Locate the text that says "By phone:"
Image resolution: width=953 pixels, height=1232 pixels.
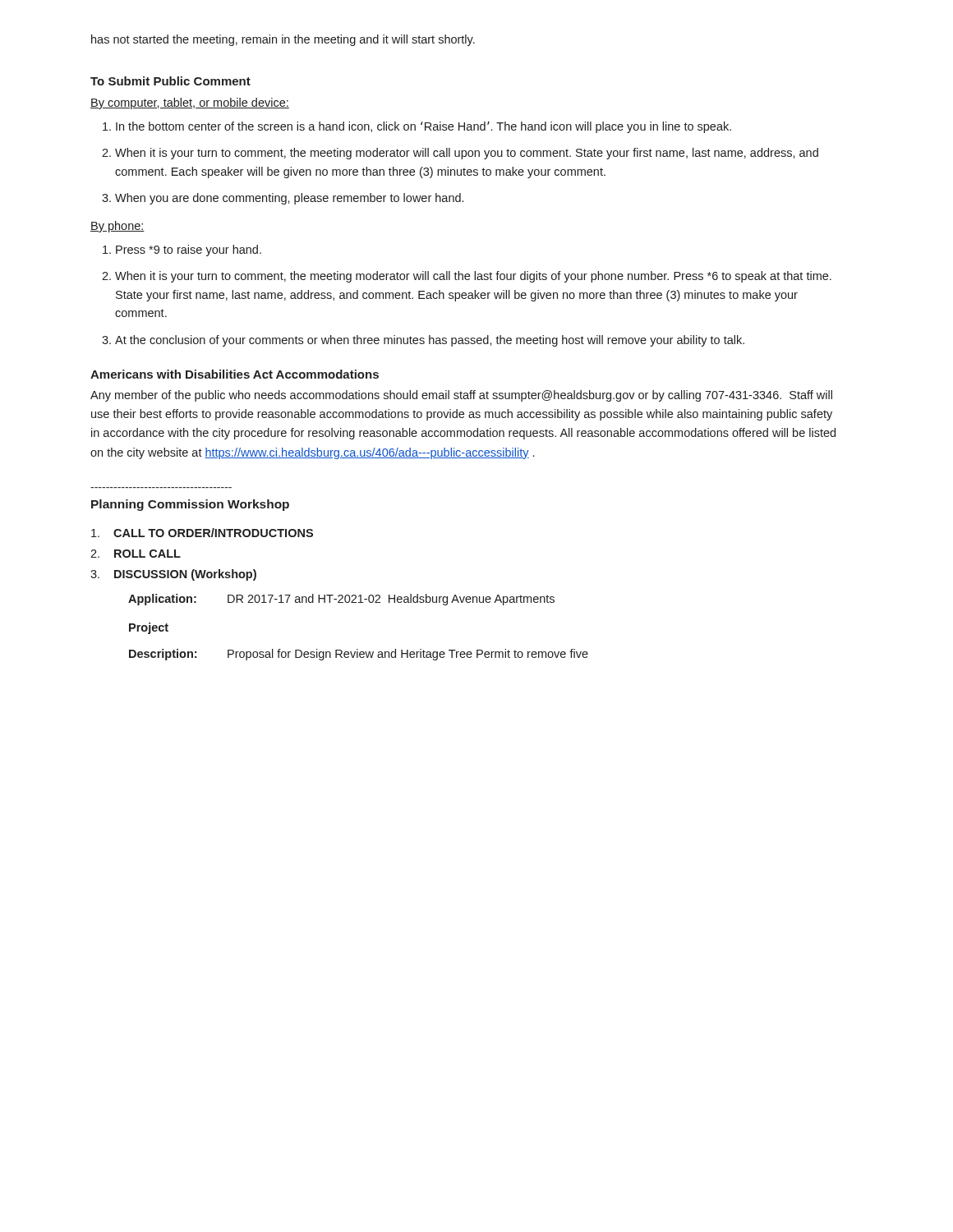pos(117,226)
